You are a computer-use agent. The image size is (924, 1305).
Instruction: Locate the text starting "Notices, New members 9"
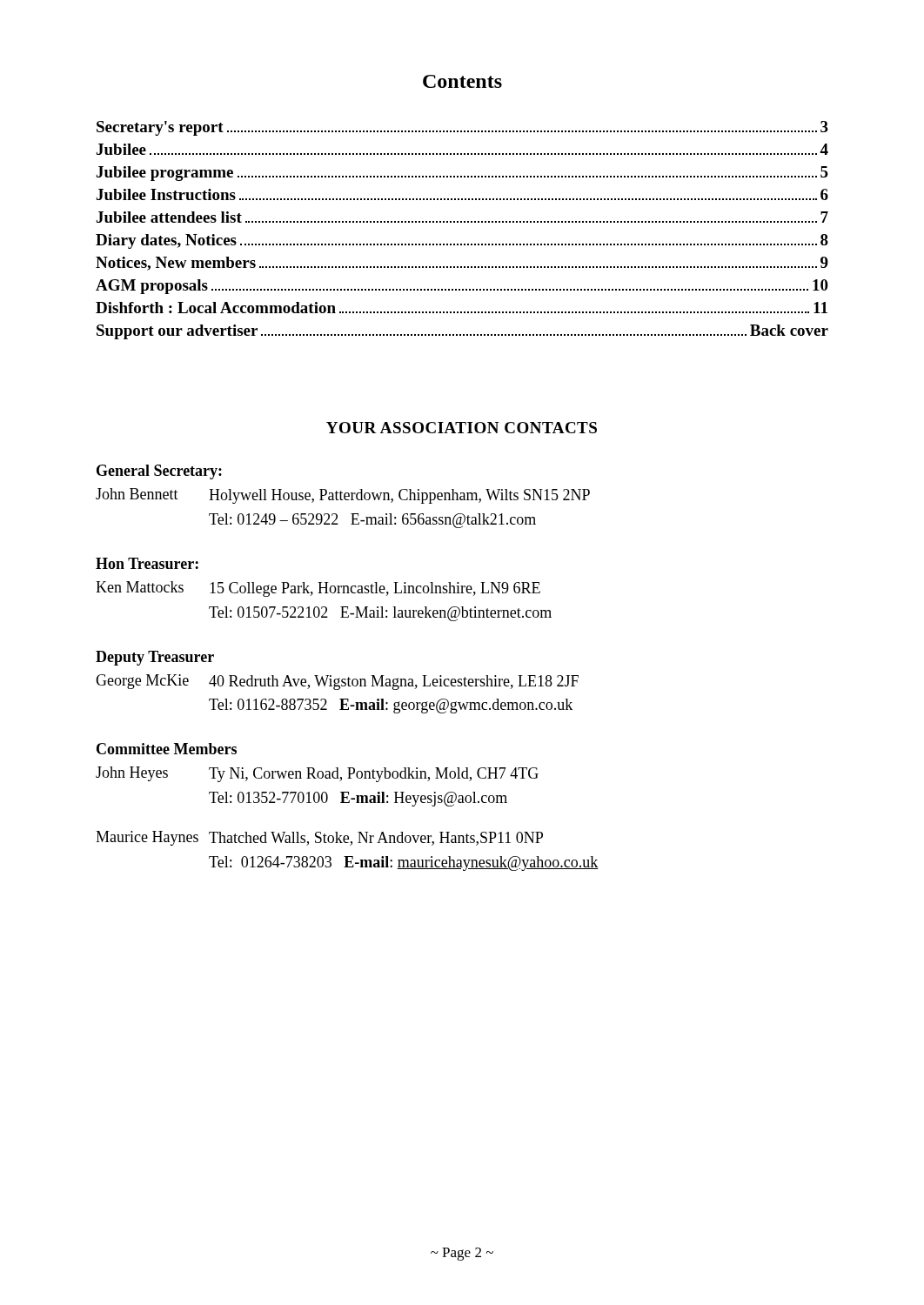coord(462,263)
